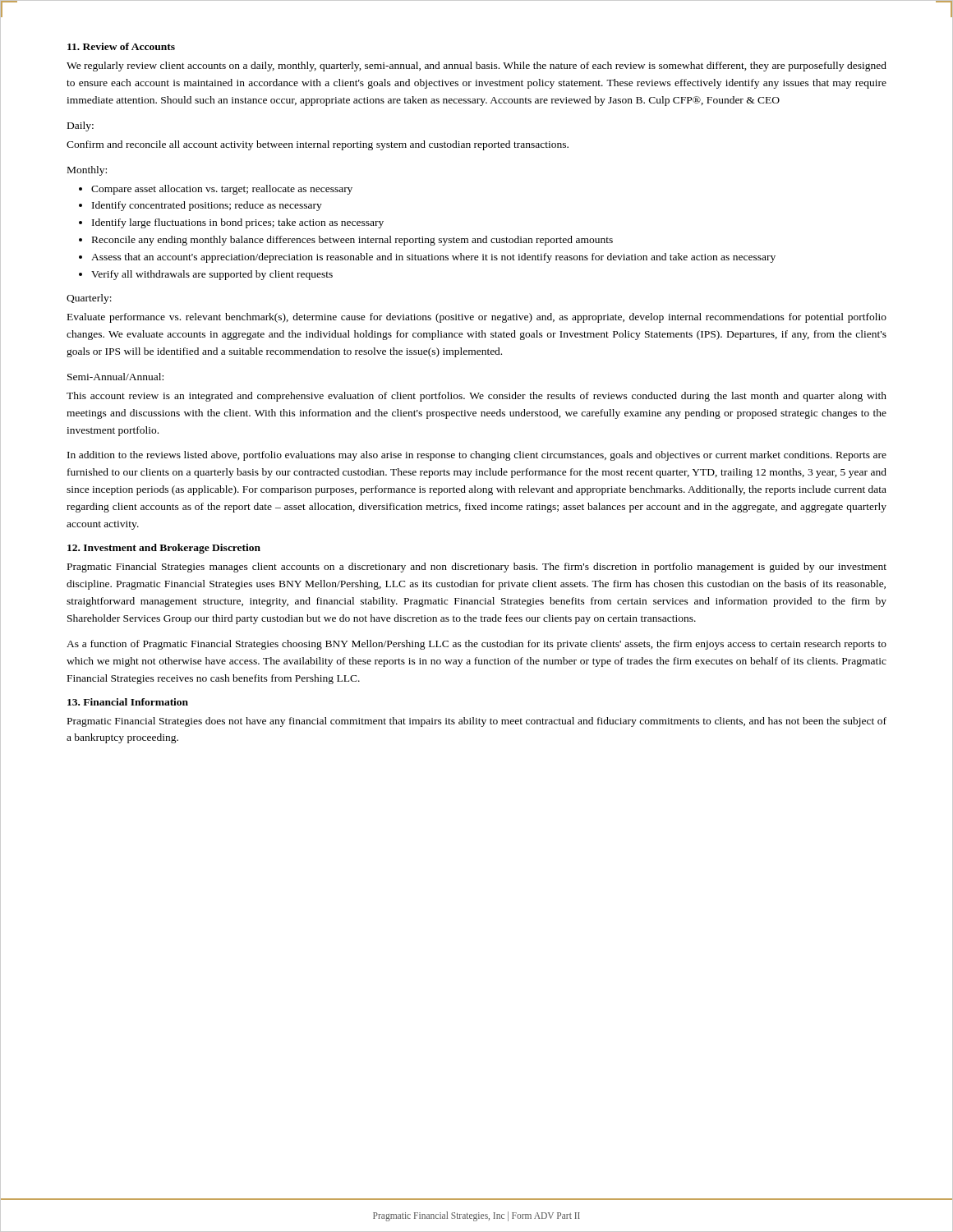Click on the text block starting "Identify large fluctuations in bond prices; take"
Image resolution: width=953 pixels, height=1232 pixels.
[238, 222]
